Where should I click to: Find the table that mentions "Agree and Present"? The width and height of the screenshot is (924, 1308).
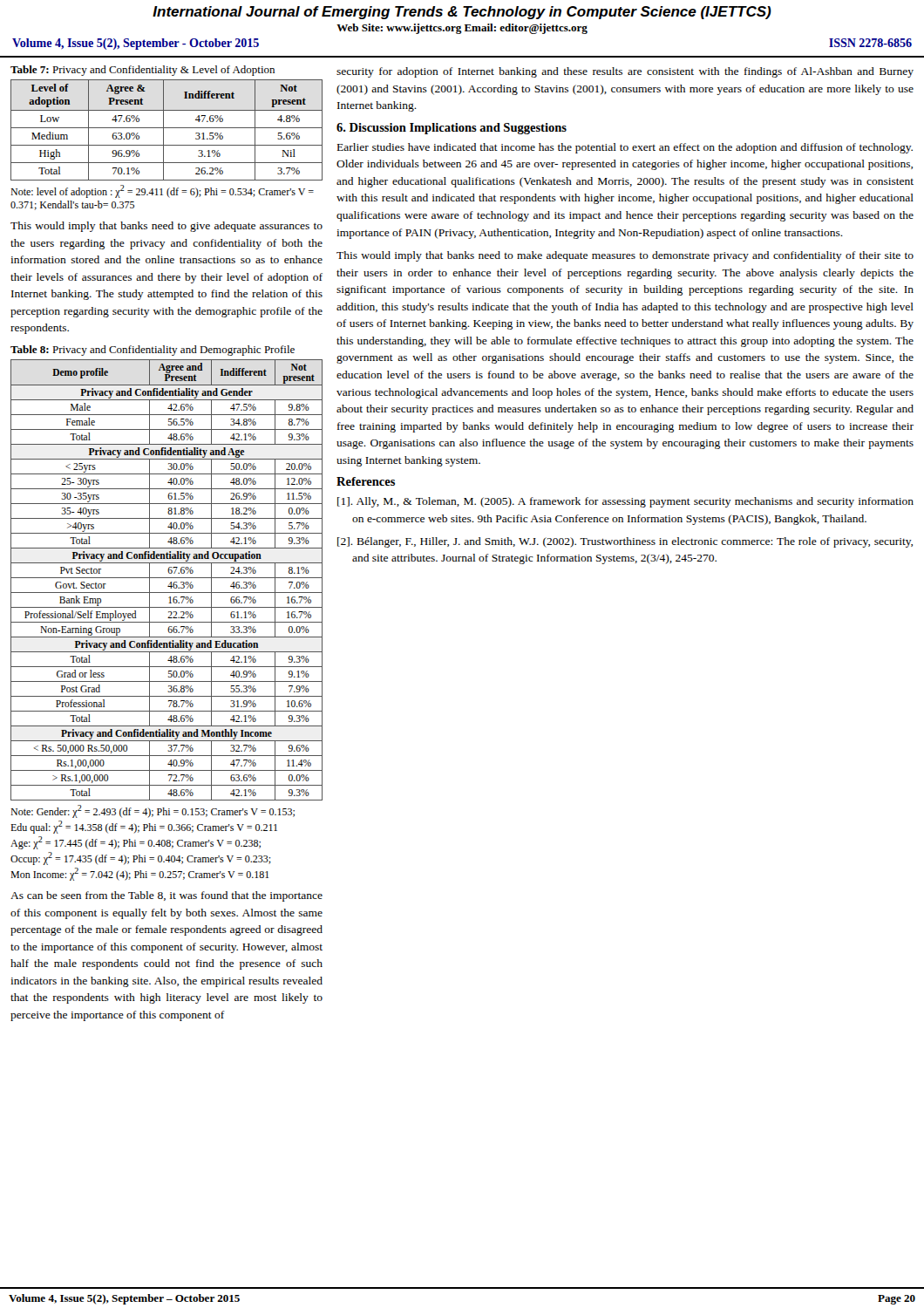(x=167, y=580)
